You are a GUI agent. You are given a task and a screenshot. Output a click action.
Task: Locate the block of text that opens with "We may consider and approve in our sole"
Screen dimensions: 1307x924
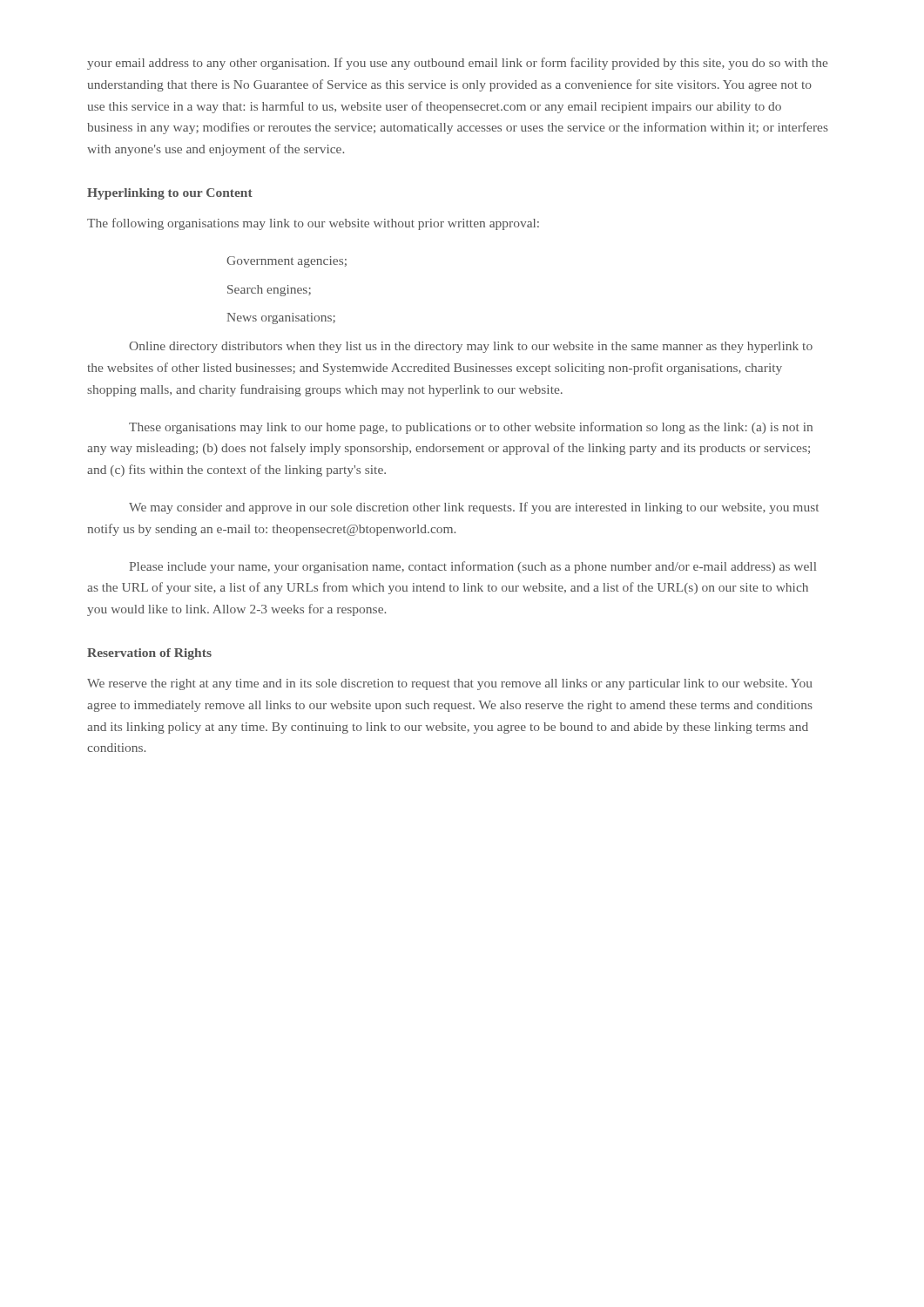point(453,517)
